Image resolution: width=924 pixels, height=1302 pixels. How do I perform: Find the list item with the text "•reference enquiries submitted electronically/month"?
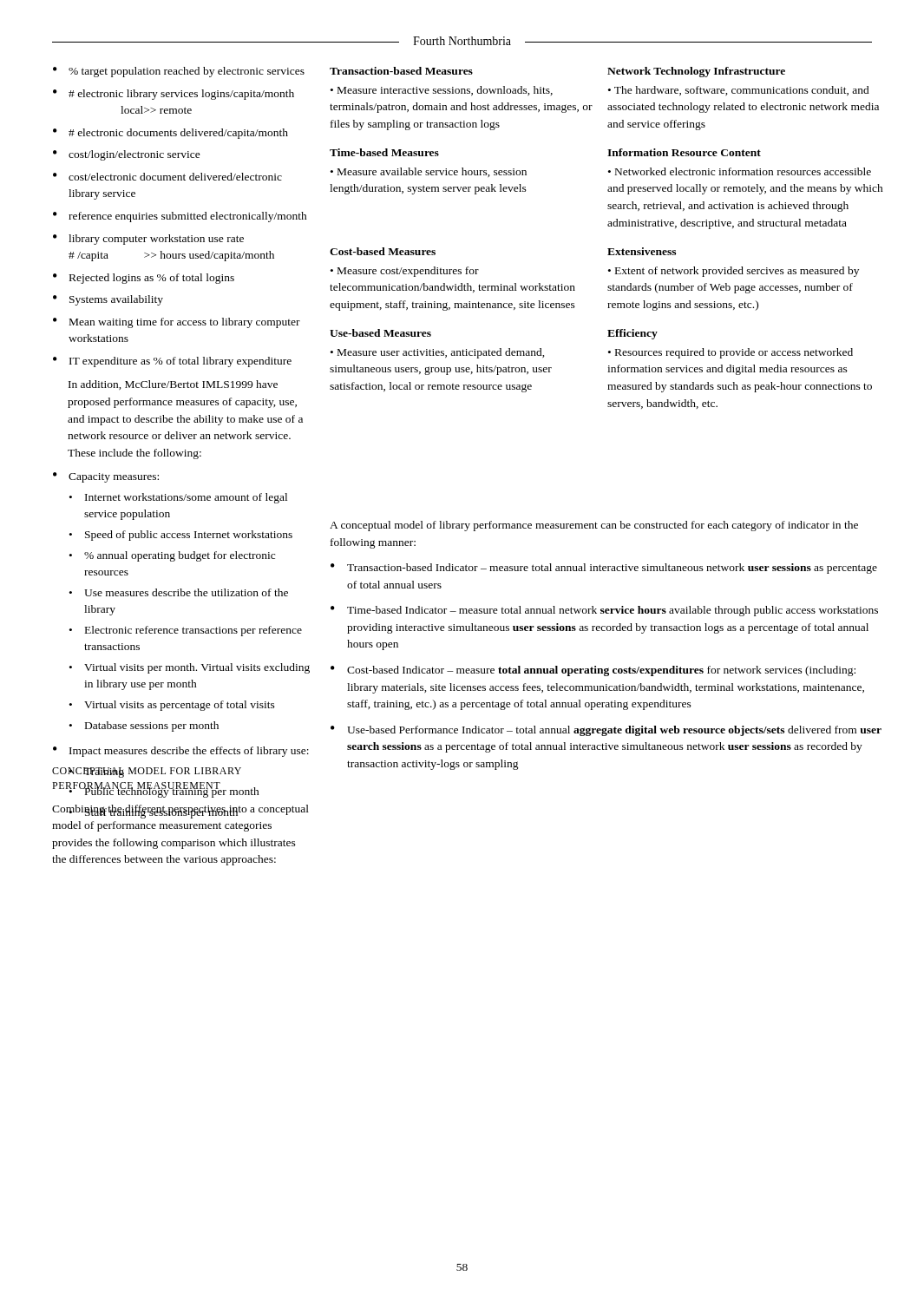pos(182,216)
